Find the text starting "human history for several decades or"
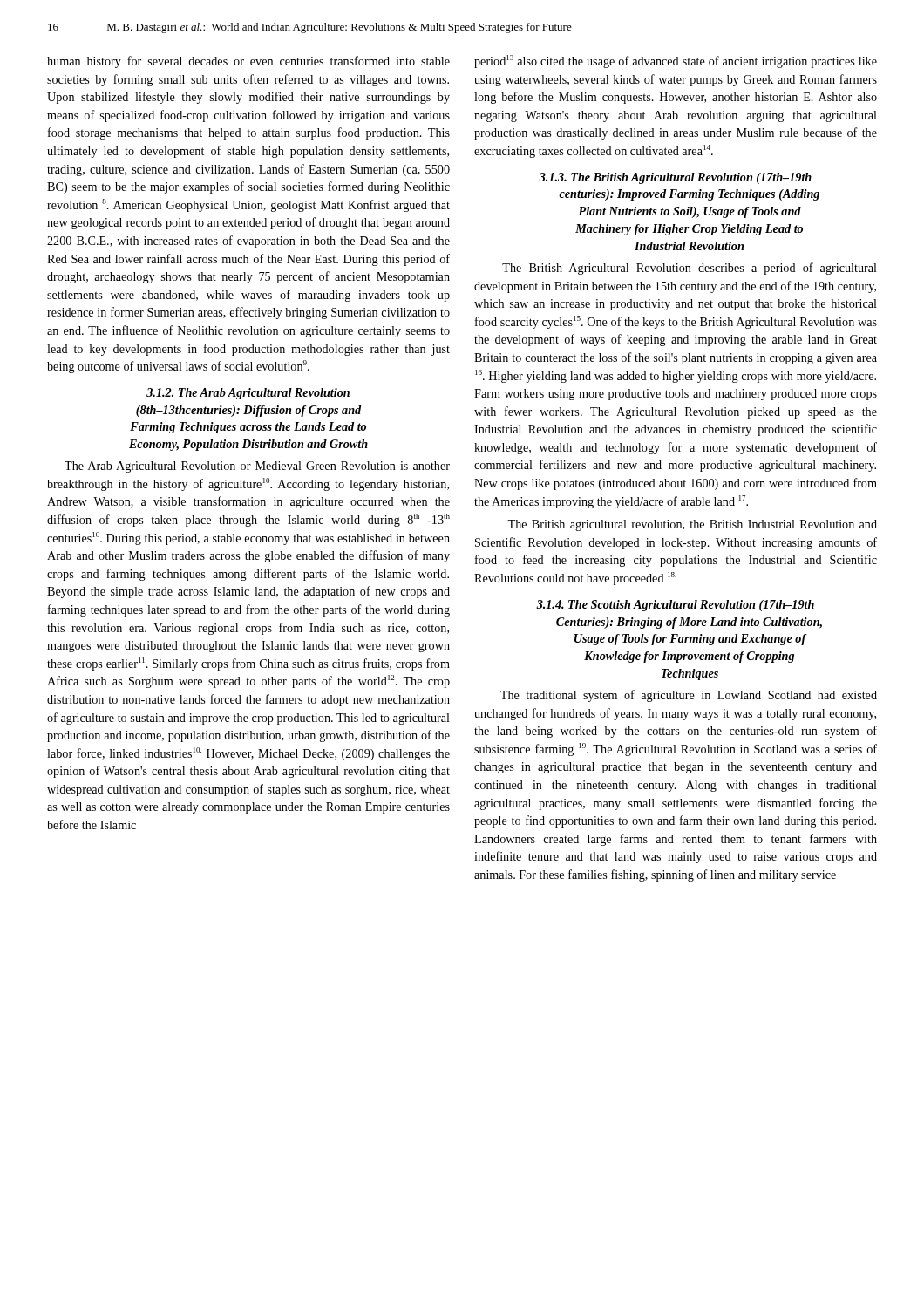The height and width of the screenshot is (1308, 924). point(248,214)
